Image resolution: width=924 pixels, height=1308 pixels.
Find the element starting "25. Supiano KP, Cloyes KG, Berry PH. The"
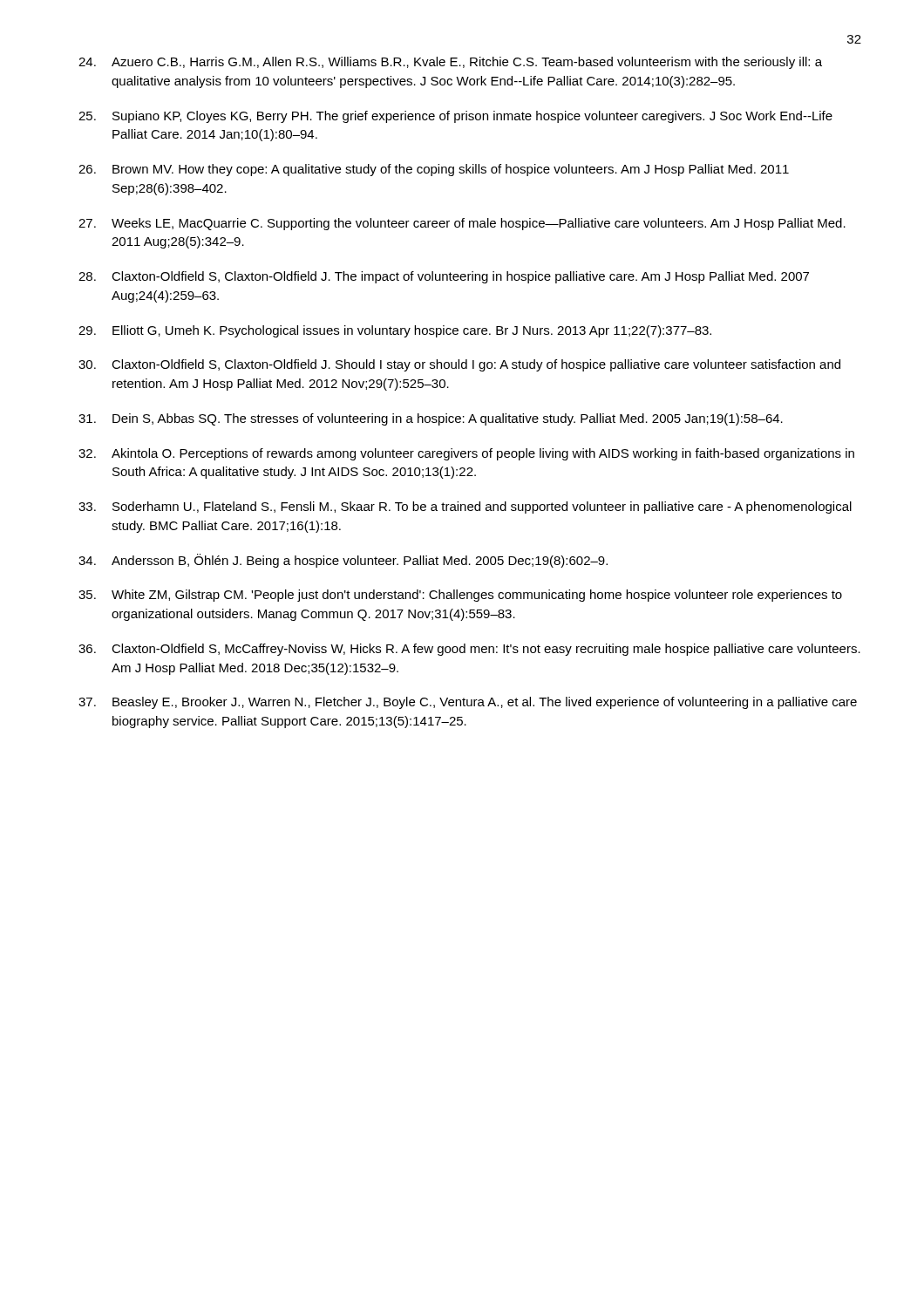point(470,125)
